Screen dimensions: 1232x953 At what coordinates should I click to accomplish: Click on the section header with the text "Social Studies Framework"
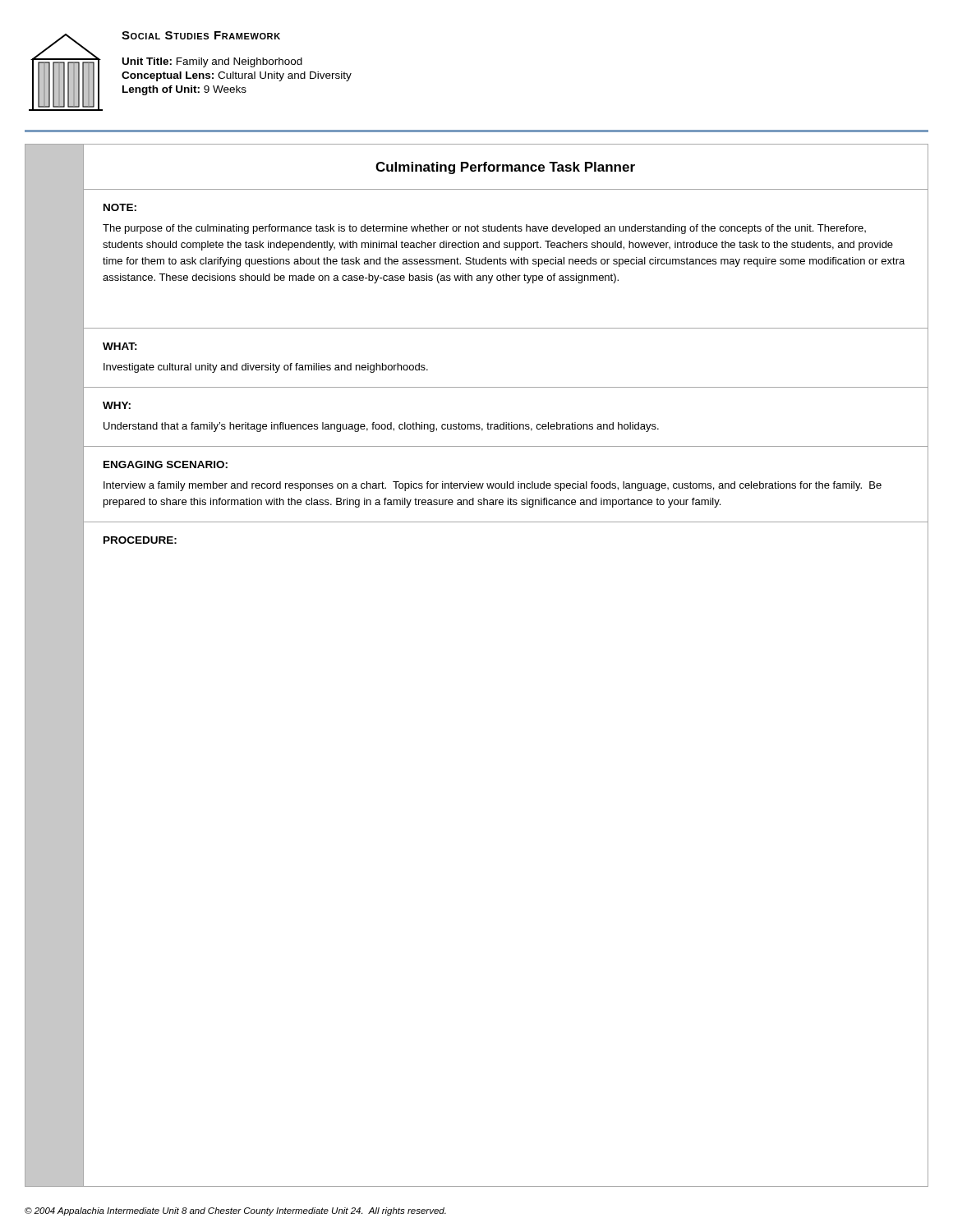tap(201, 35)
